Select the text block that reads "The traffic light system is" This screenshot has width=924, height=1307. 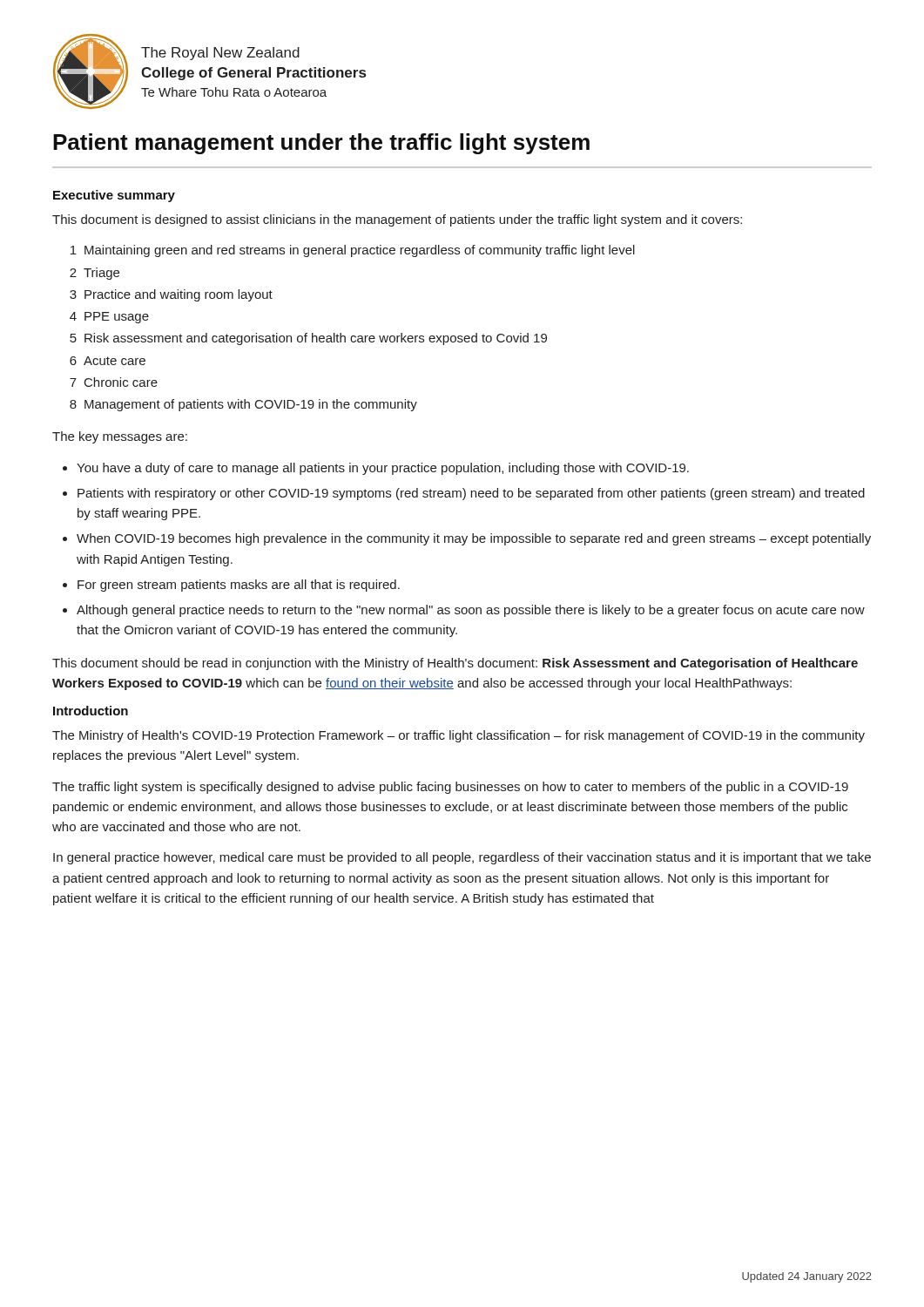coord(462,806)
